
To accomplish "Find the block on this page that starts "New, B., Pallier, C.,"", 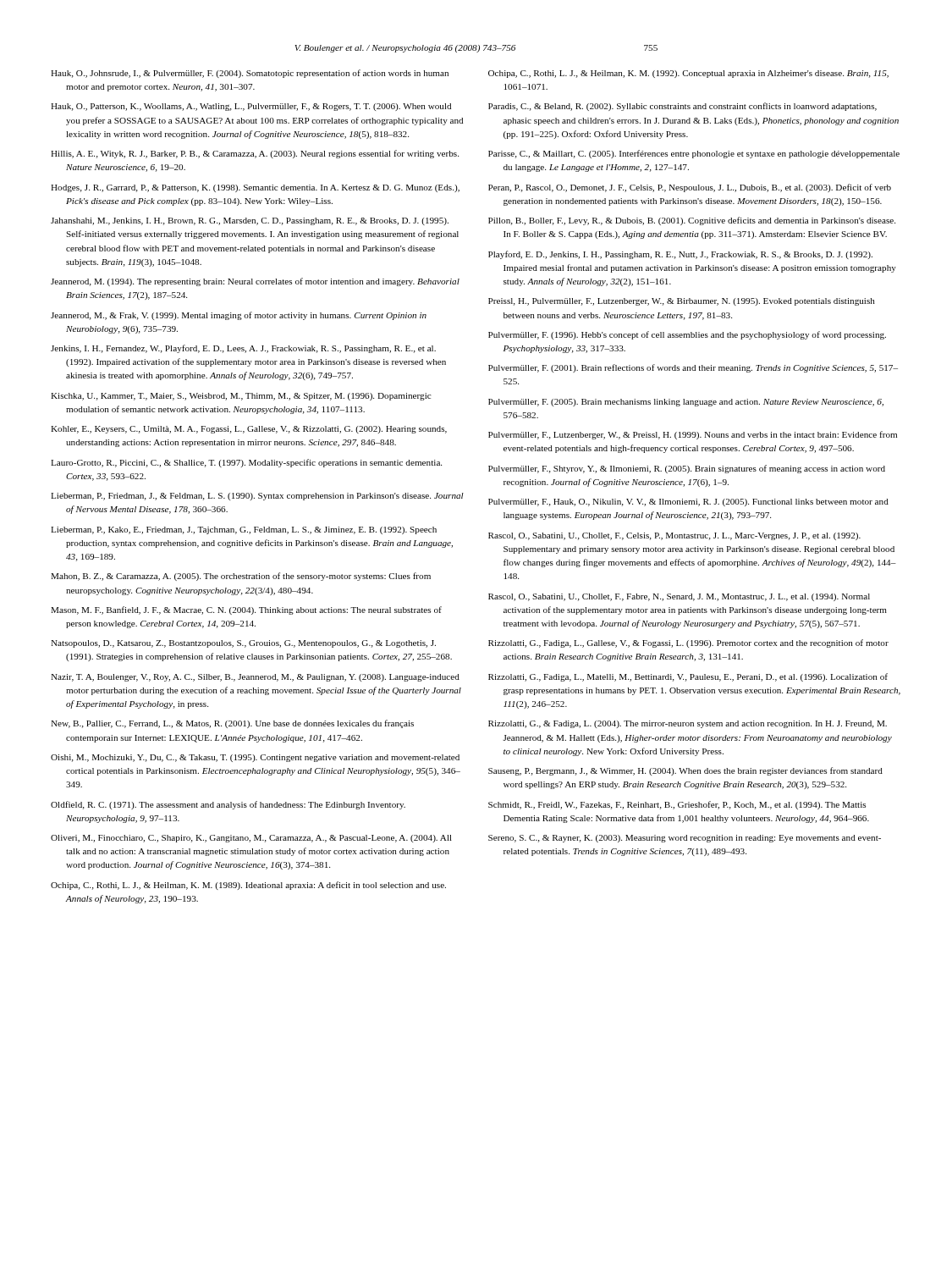I will coord(232,730).
